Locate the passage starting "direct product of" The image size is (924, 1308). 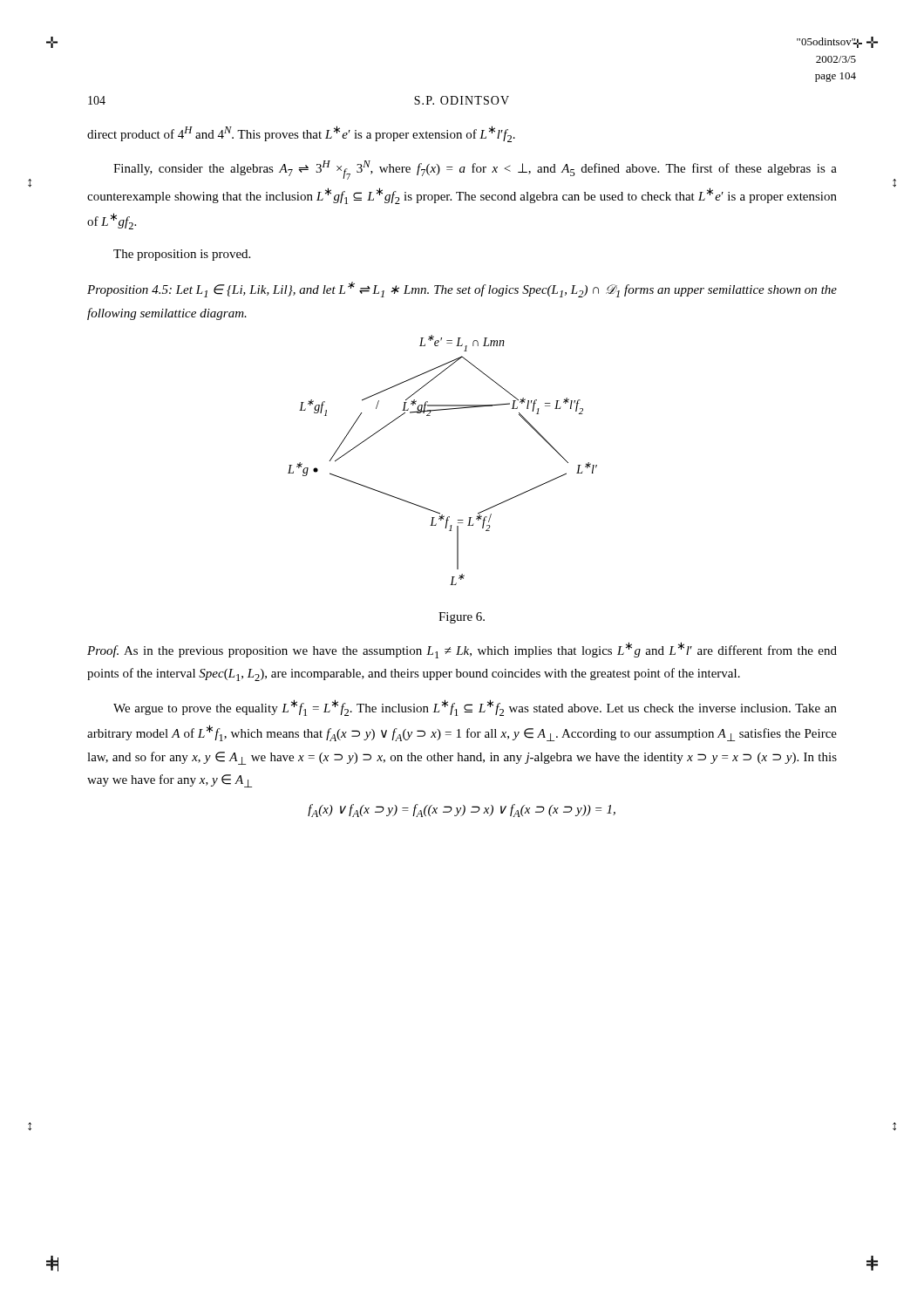[301, 134]
